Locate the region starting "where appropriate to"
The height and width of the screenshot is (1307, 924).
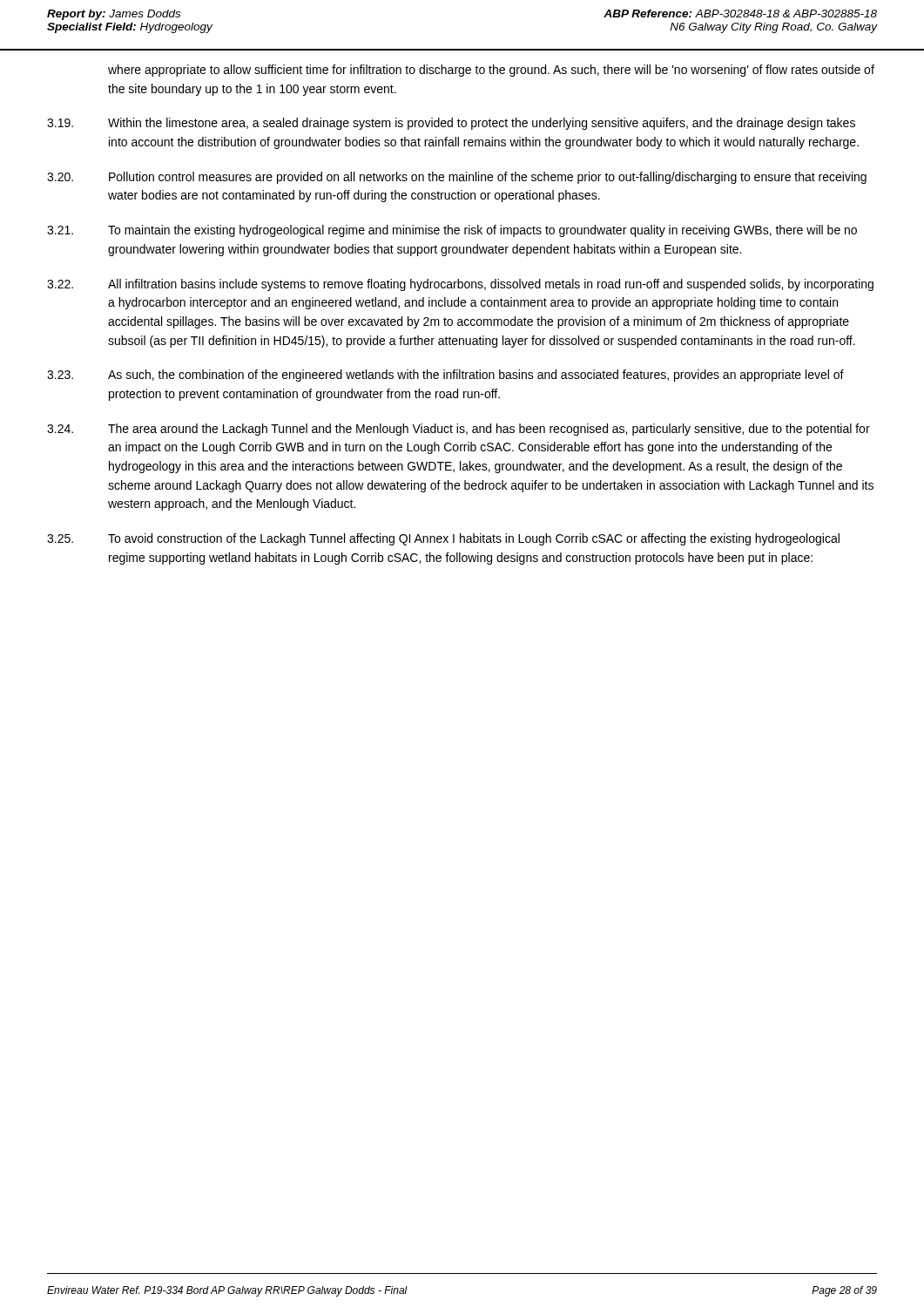492,80
